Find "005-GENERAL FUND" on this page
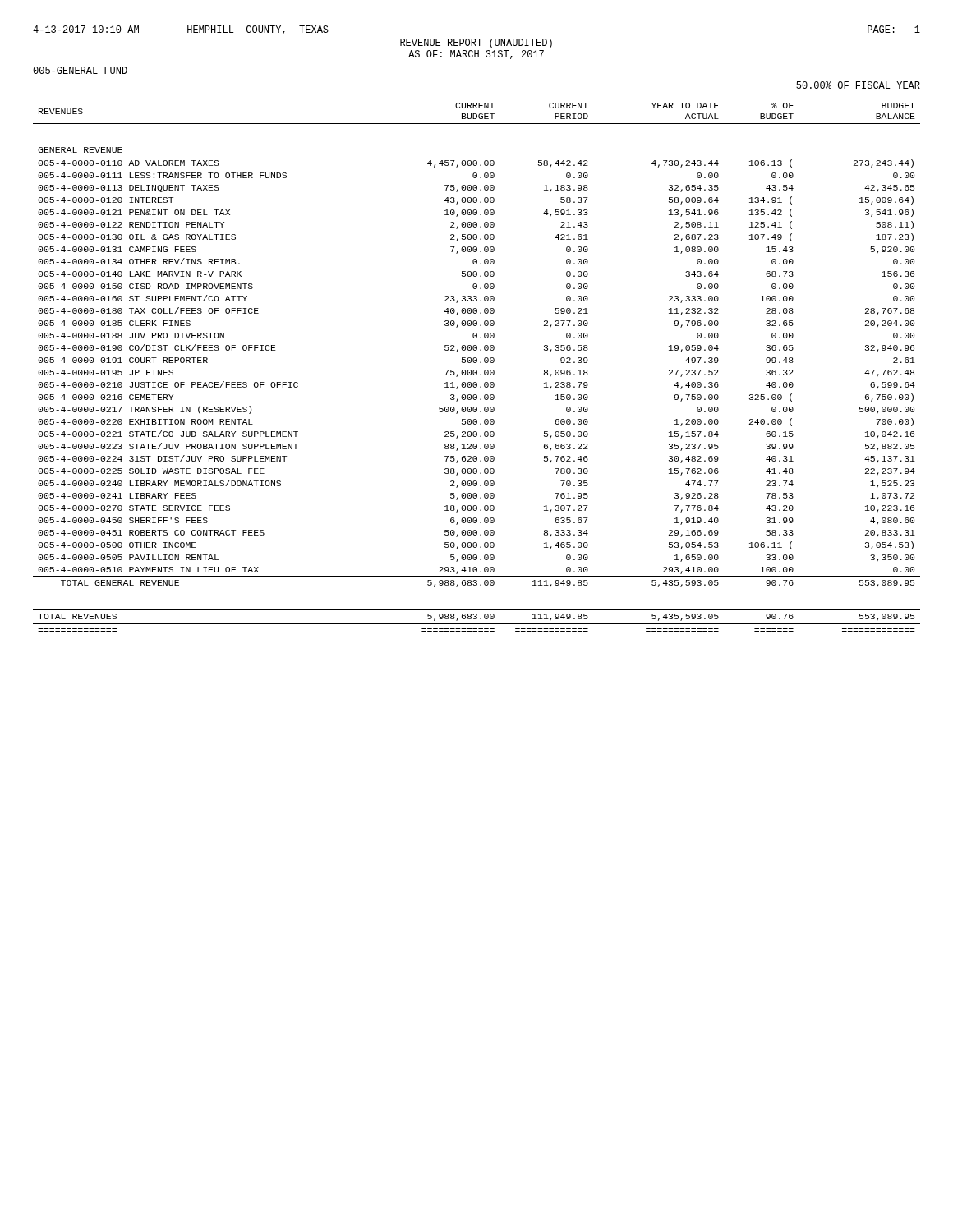 80,71
